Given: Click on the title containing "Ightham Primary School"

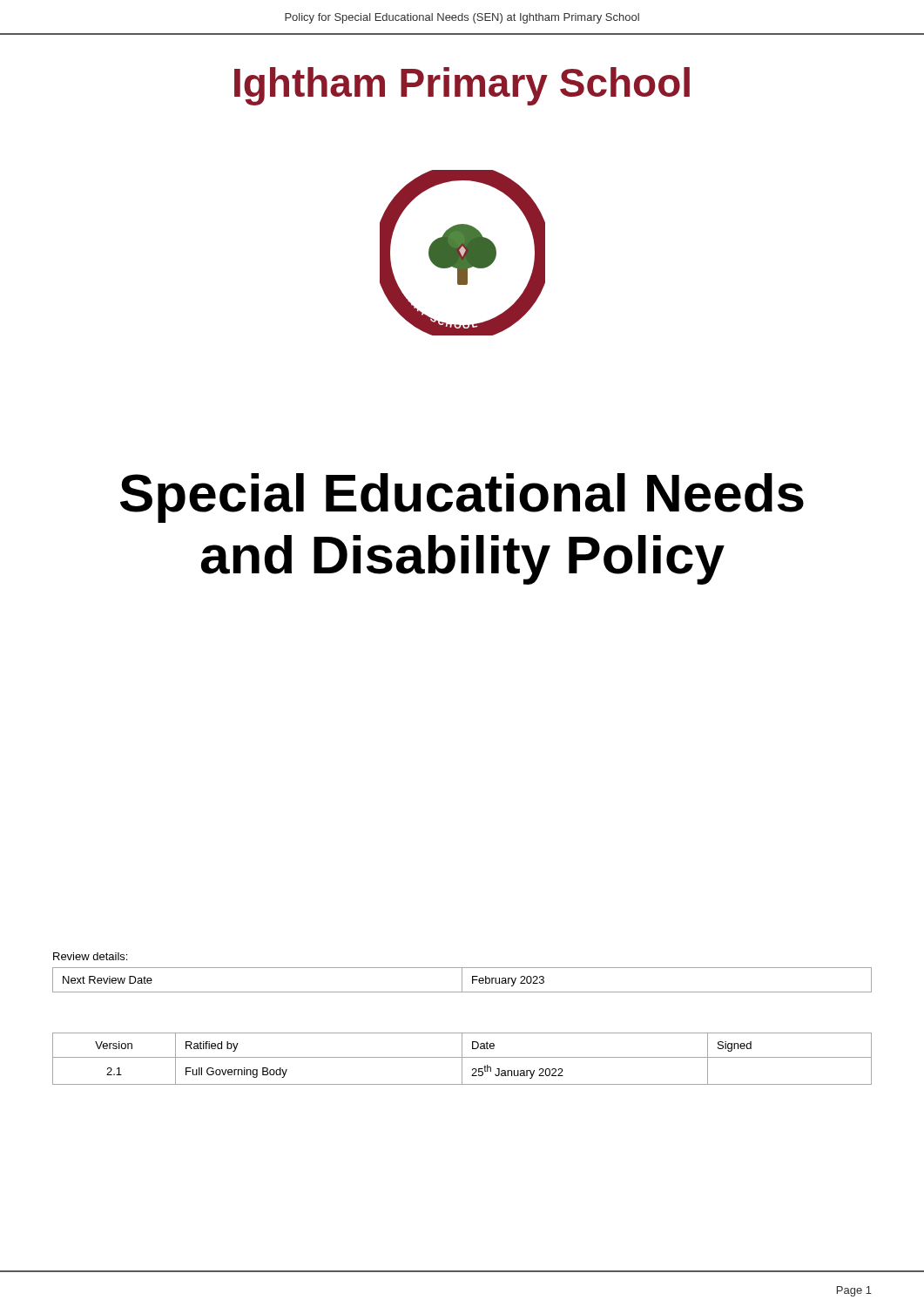Looking at the screenshot, I should (x=462, y=83).
